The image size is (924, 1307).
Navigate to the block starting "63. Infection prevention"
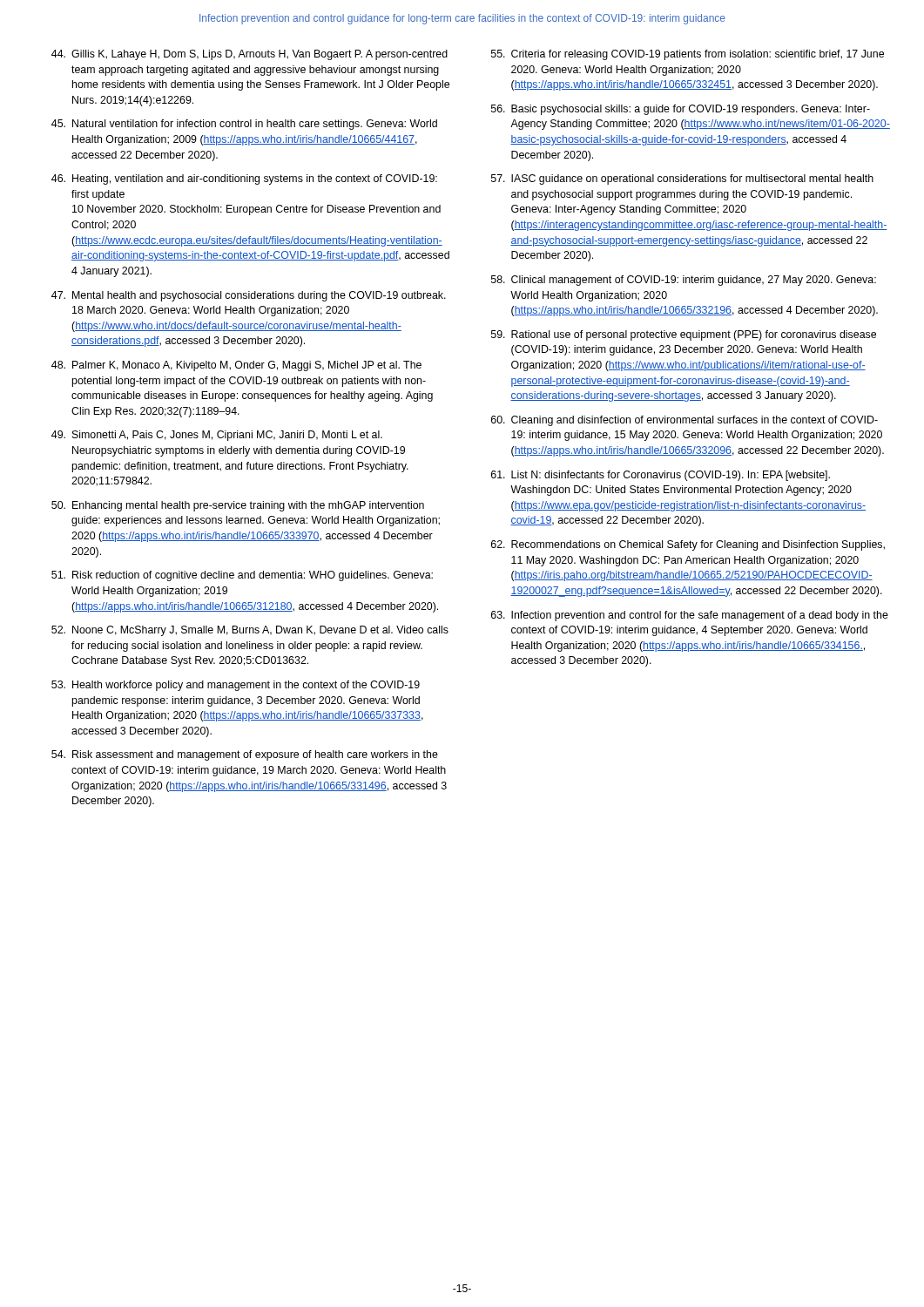click(685, 638)
